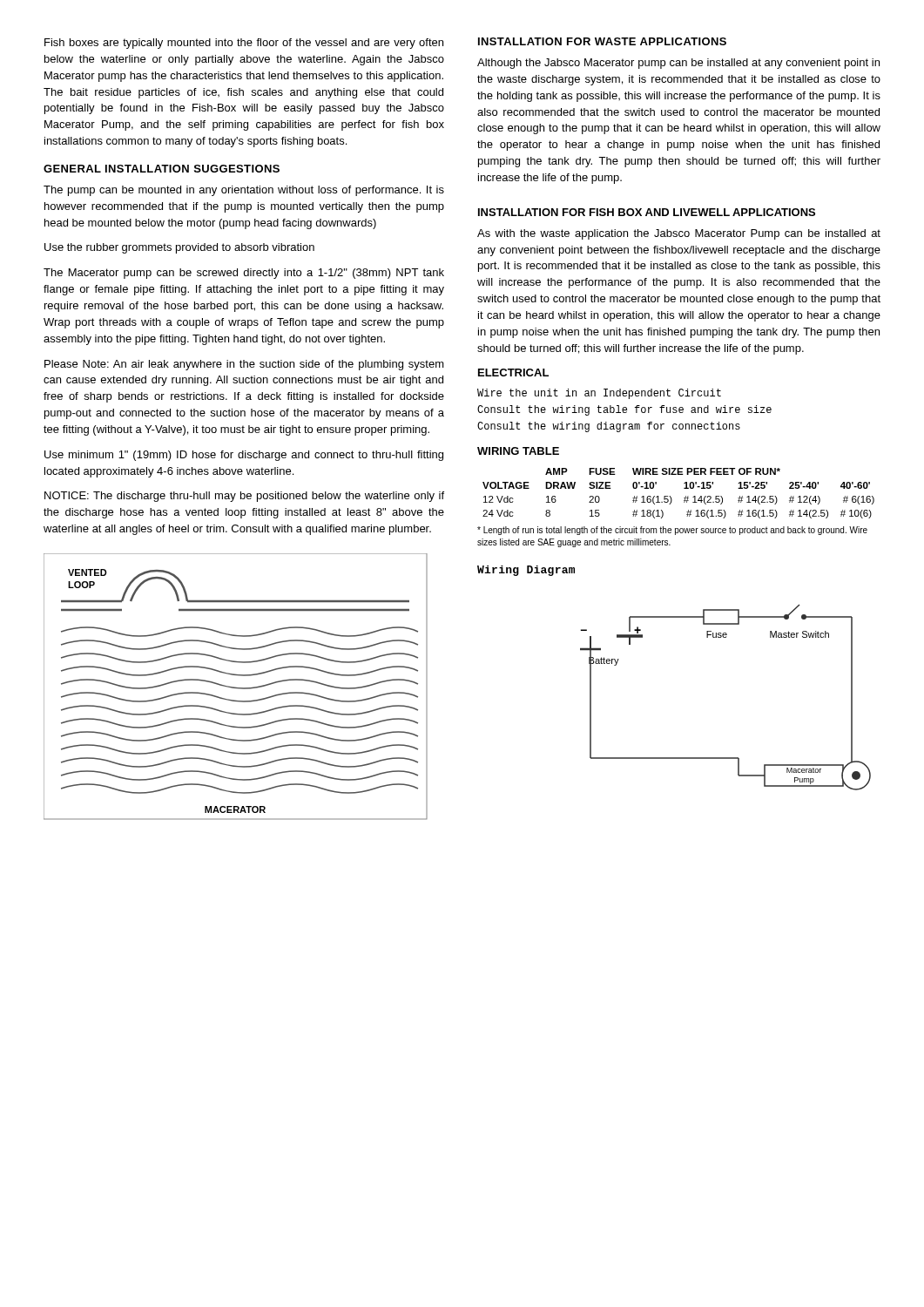Locate the text block with the text "Although the Jabsco"
This screenshot has width=924, height=1307.
pyautogui.click(x=679, y=121)
